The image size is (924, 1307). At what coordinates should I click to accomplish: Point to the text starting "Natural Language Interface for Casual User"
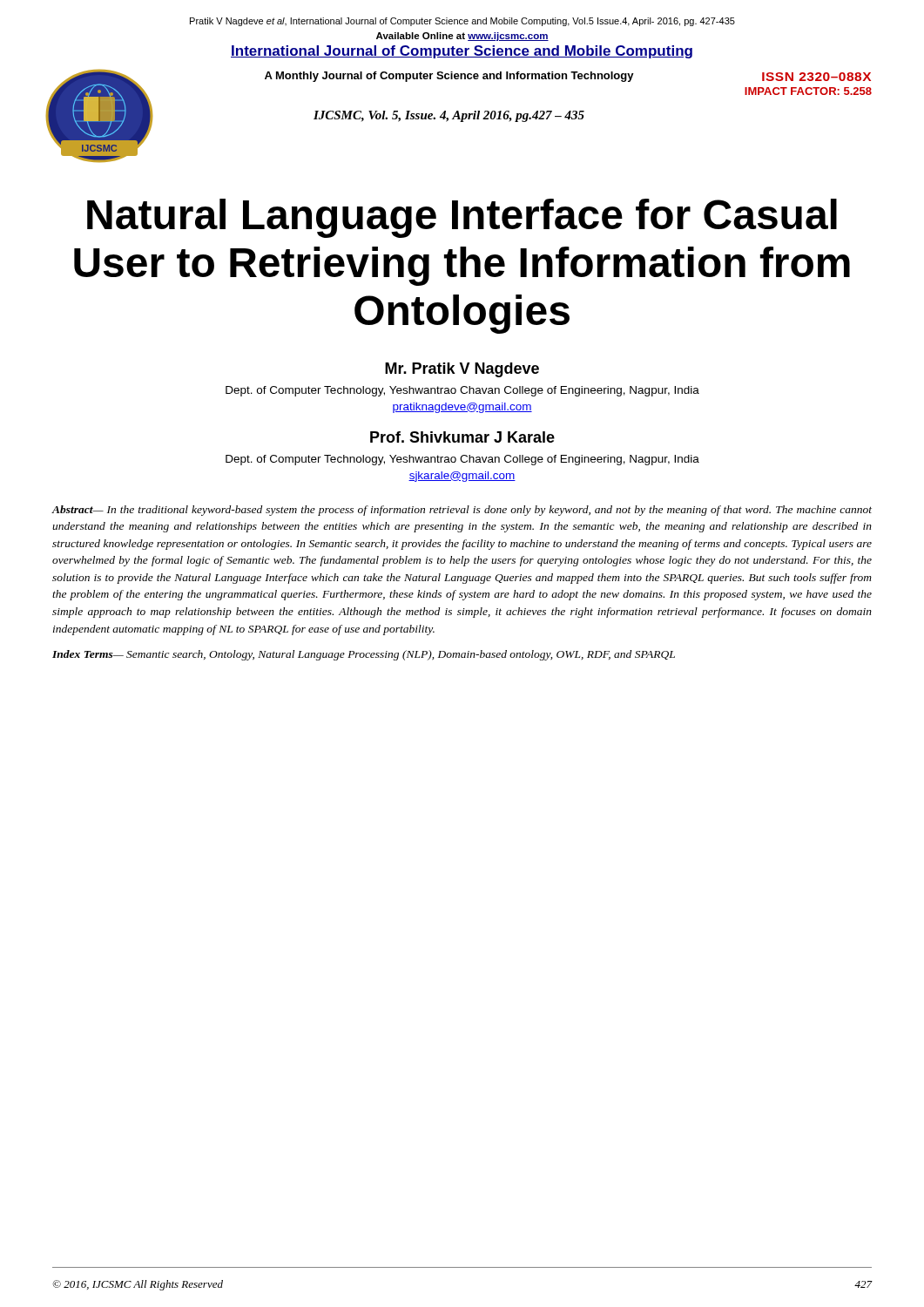pyautogui.click(x=462, y=263)
